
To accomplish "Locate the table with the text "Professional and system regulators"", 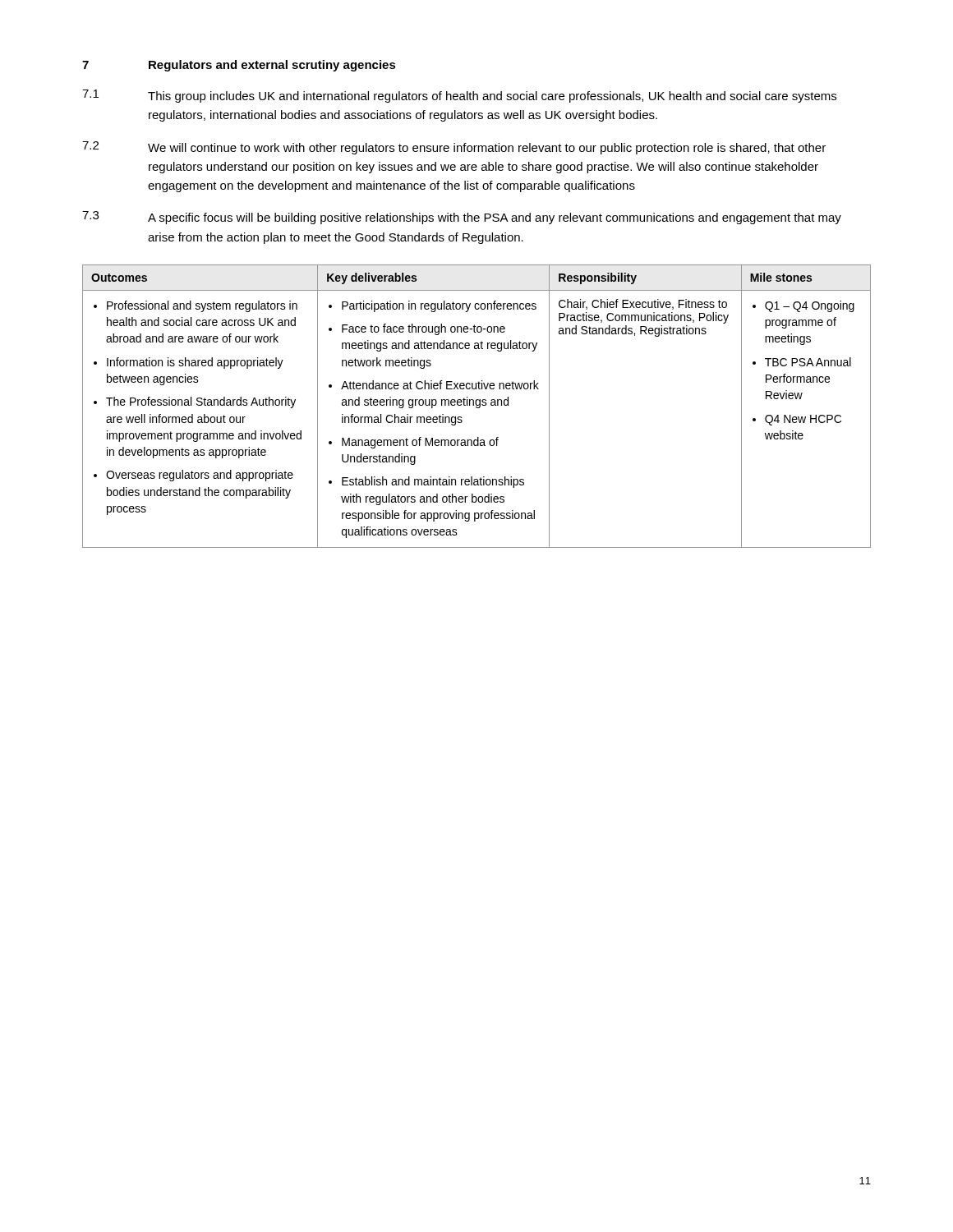I will [476, 406].
